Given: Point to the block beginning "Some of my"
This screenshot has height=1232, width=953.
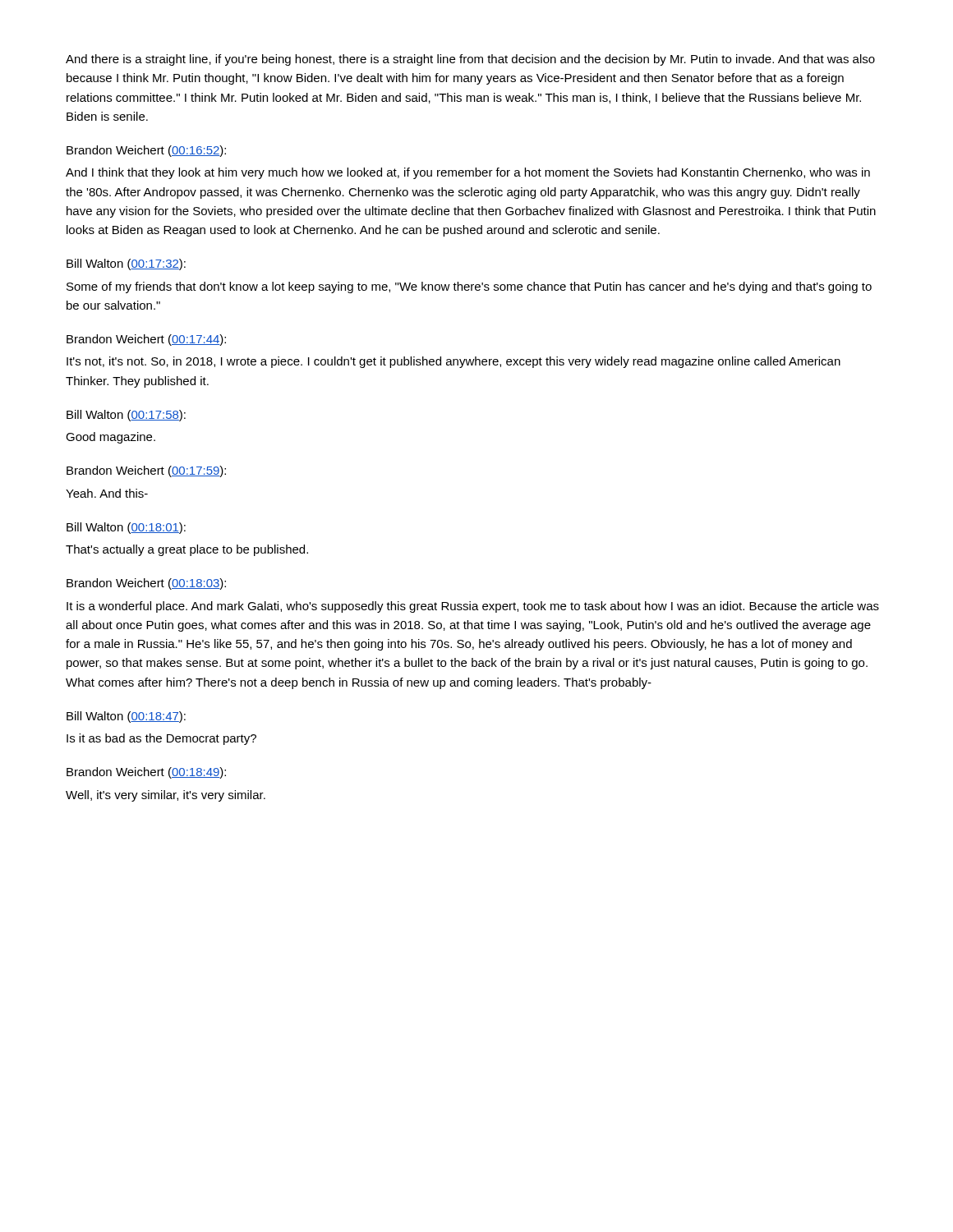Looking at the screenshot, I should click(469, 295).
